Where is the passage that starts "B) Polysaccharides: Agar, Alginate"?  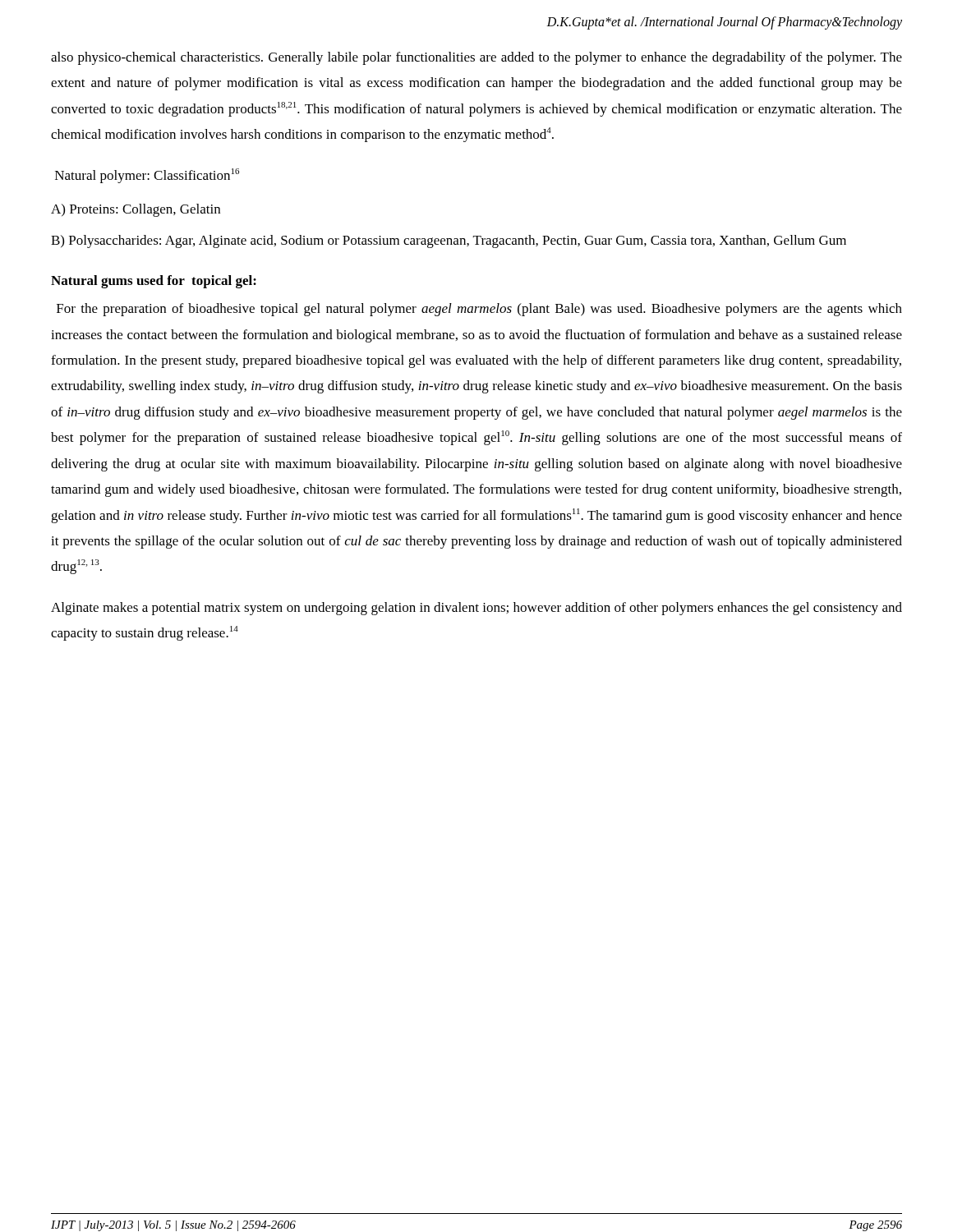(x=449, y=240)
